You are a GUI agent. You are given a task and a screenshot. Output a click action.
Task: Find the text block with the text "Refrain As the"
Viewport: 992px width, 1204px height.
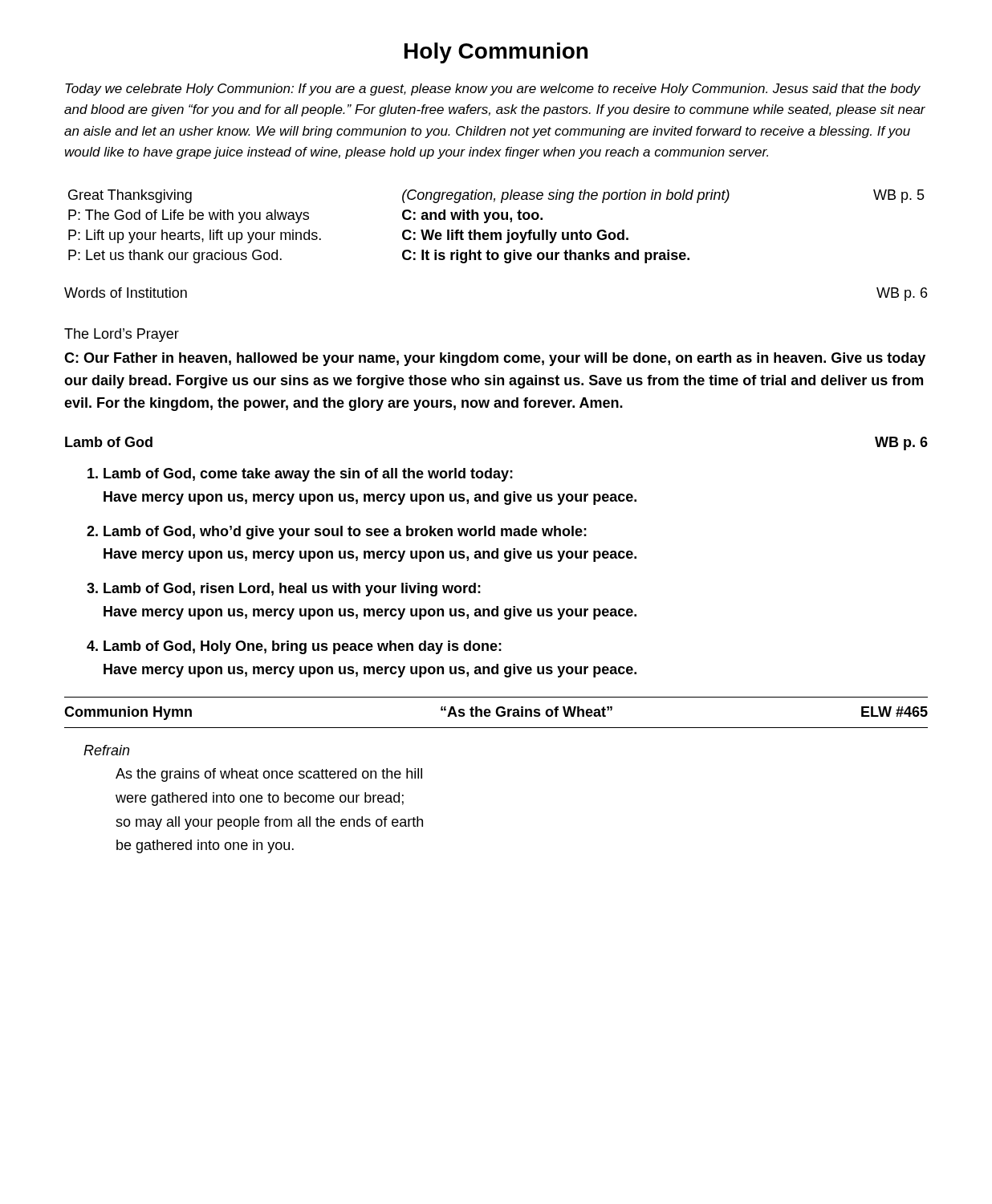click(106, 750)
